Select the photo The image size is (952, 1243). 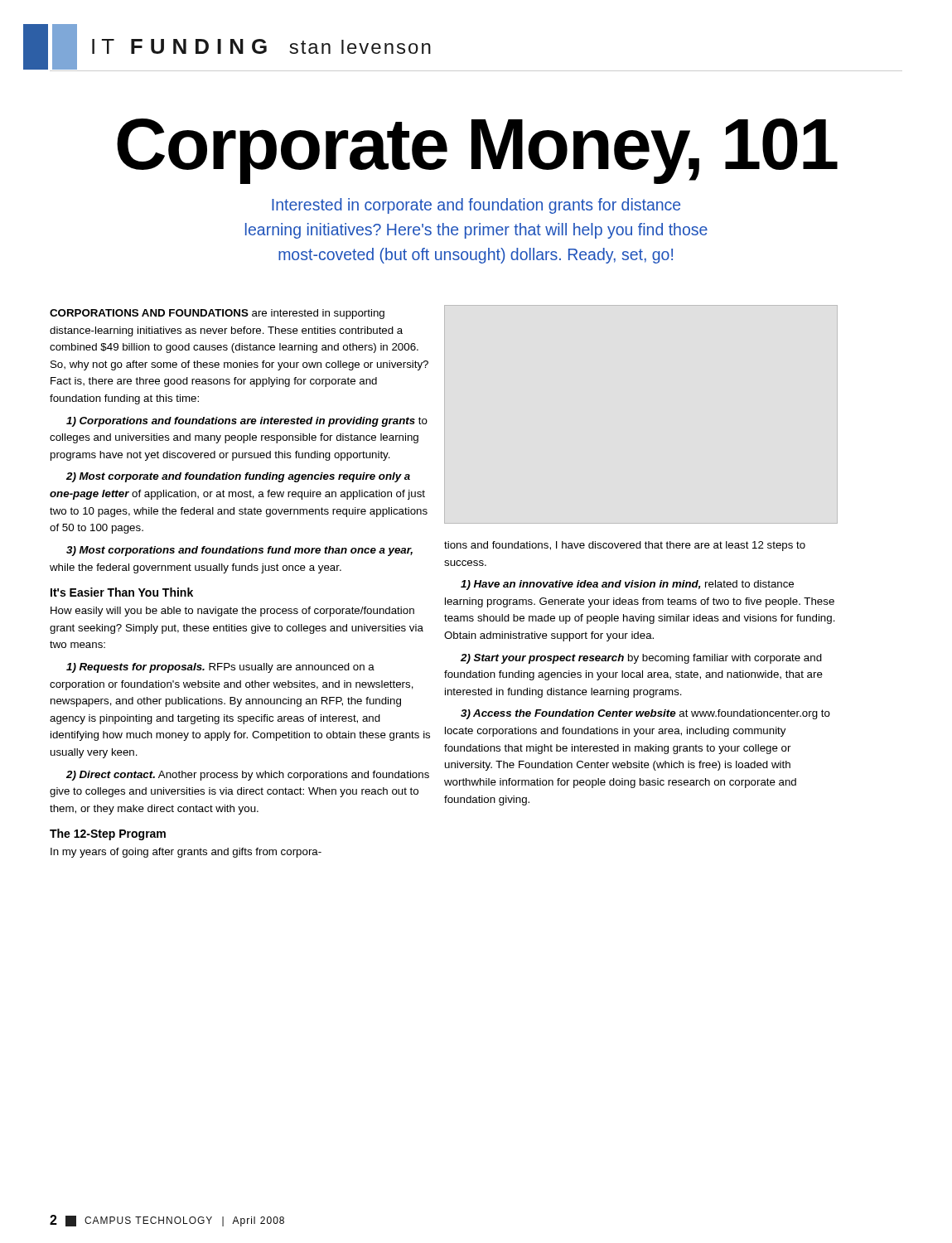[x=641, y=414]
